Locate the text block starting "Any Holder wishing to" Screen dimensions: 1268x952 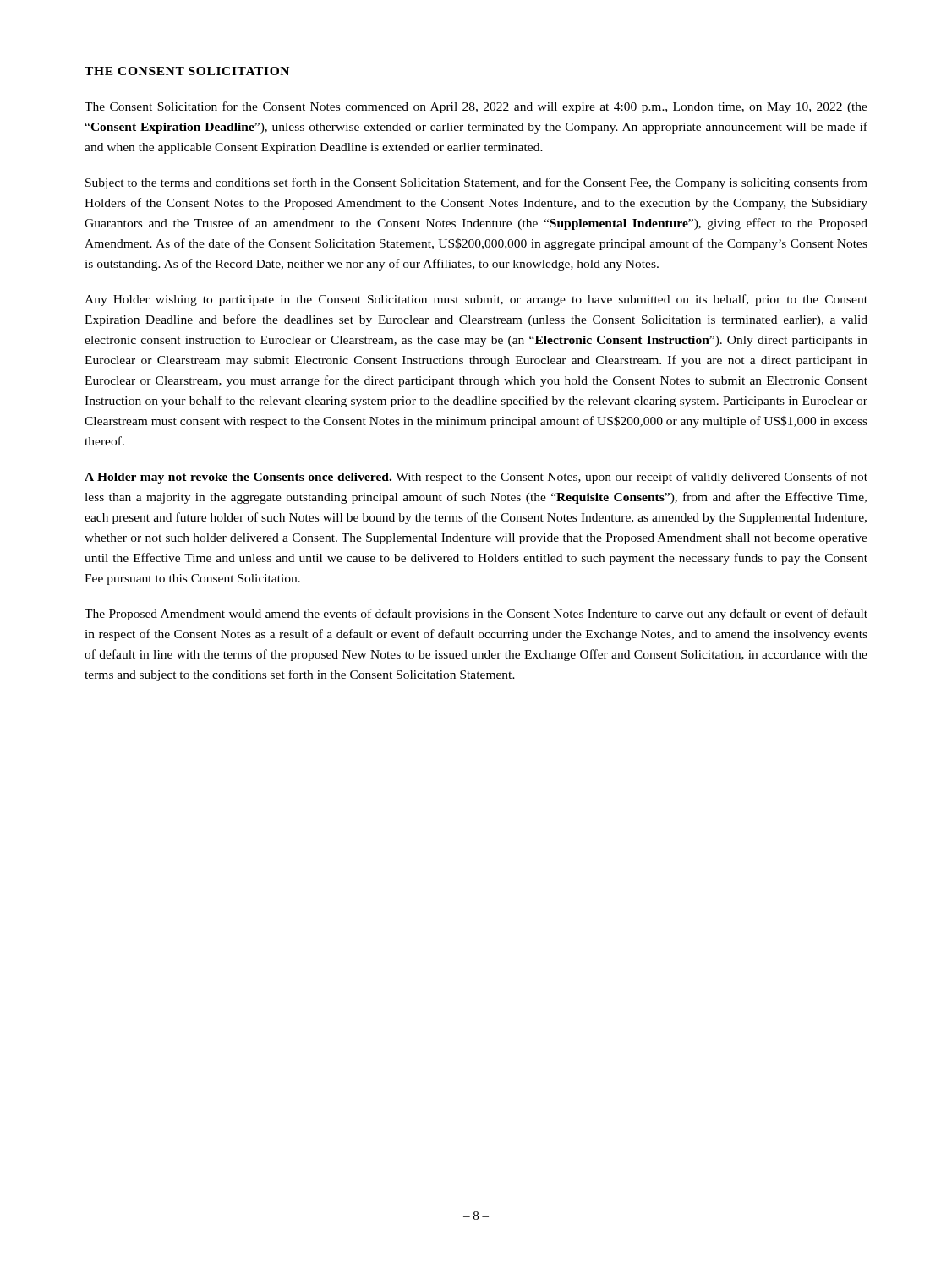[x=476, y=370]
